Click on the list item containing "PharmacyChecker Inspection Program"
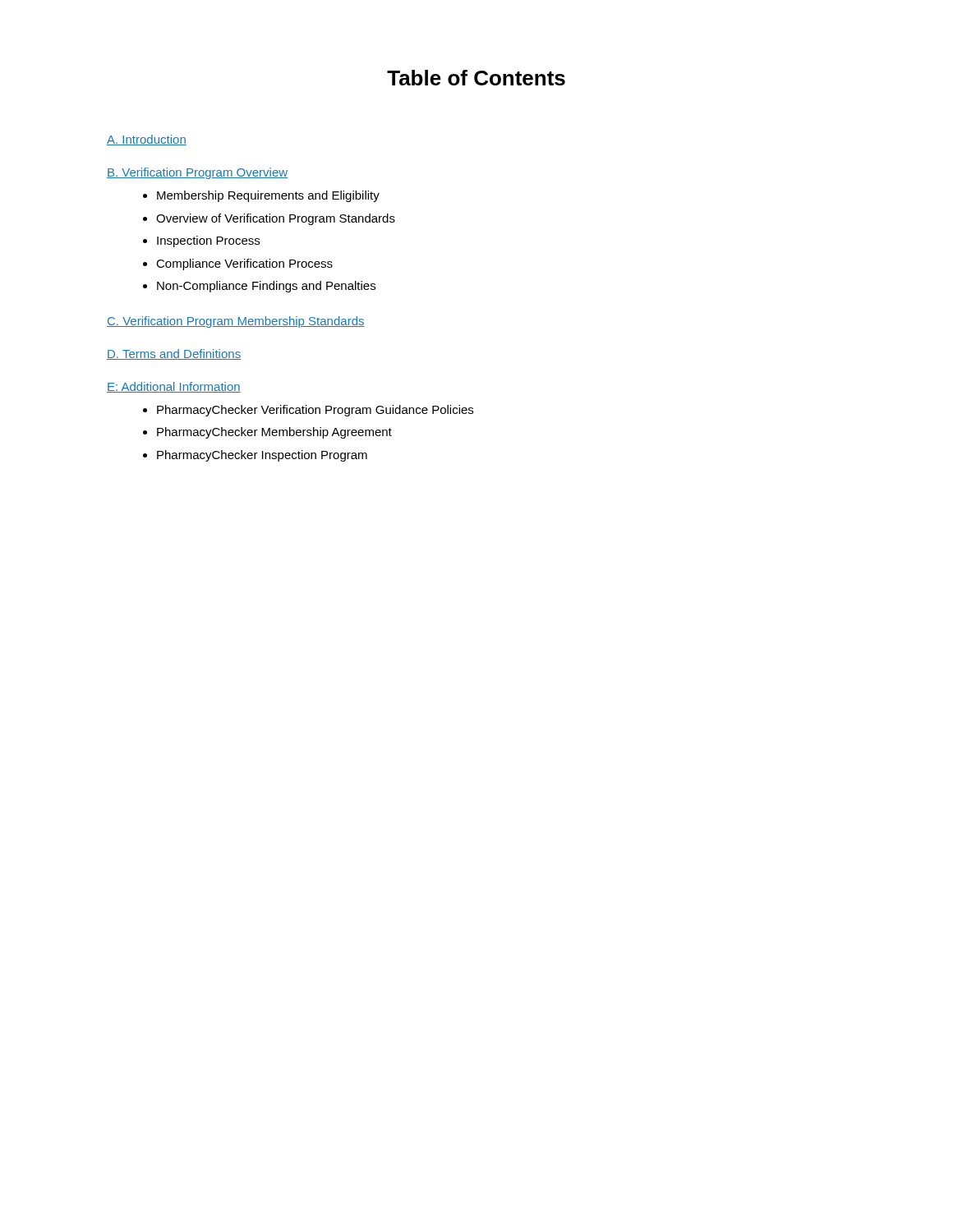This screenshot has width=953, height=1232. pyautogui.click(x=262, y=454)
